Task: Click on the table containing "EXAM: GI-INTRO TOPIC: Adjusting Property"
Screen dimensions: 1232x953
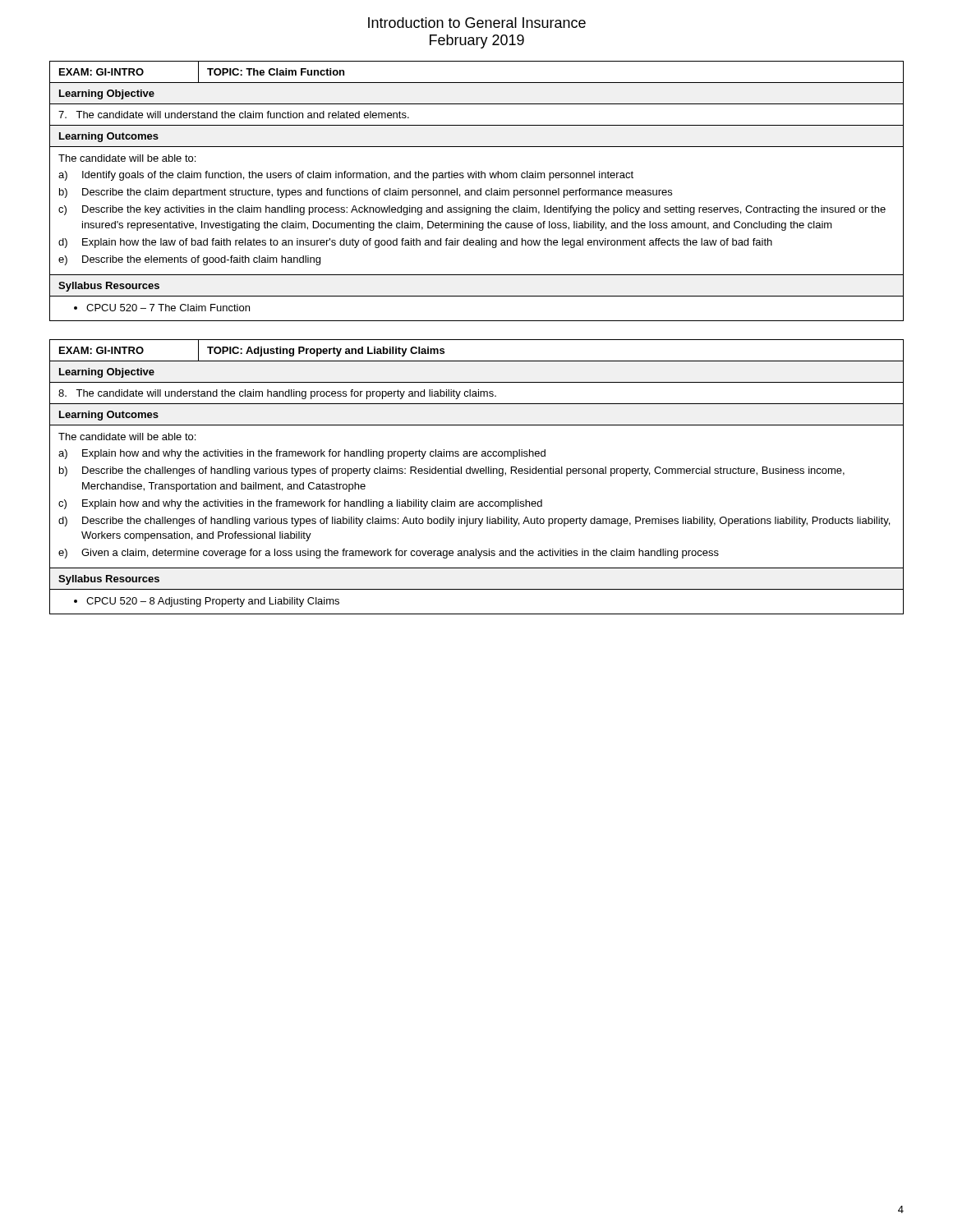Action: (476, 477)
